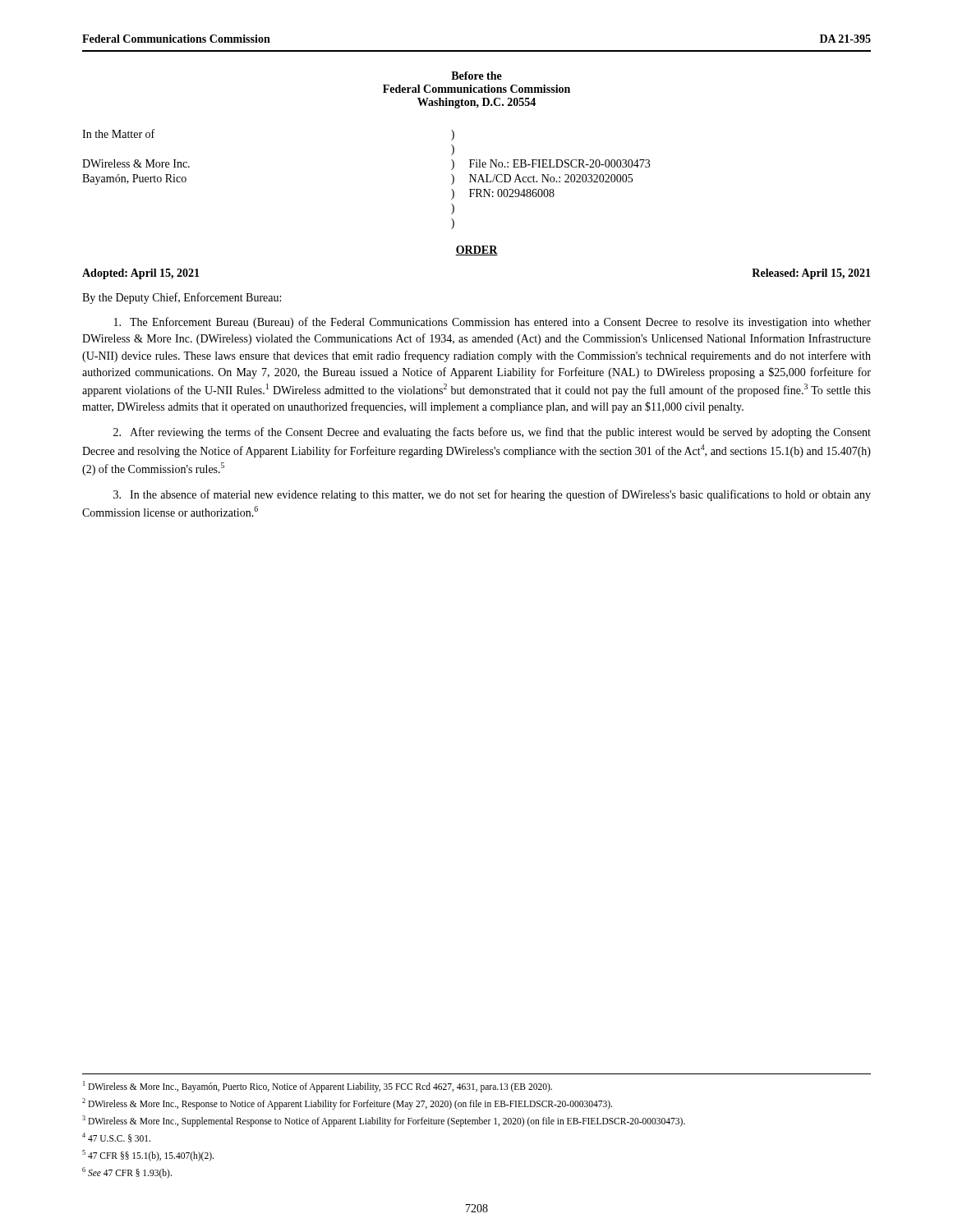The width and height of the screenshot is (953, 1232).
Task: Point to the block starting "1 DWireless & More Inc., Bayamón,"
Action: point(317,1086)
